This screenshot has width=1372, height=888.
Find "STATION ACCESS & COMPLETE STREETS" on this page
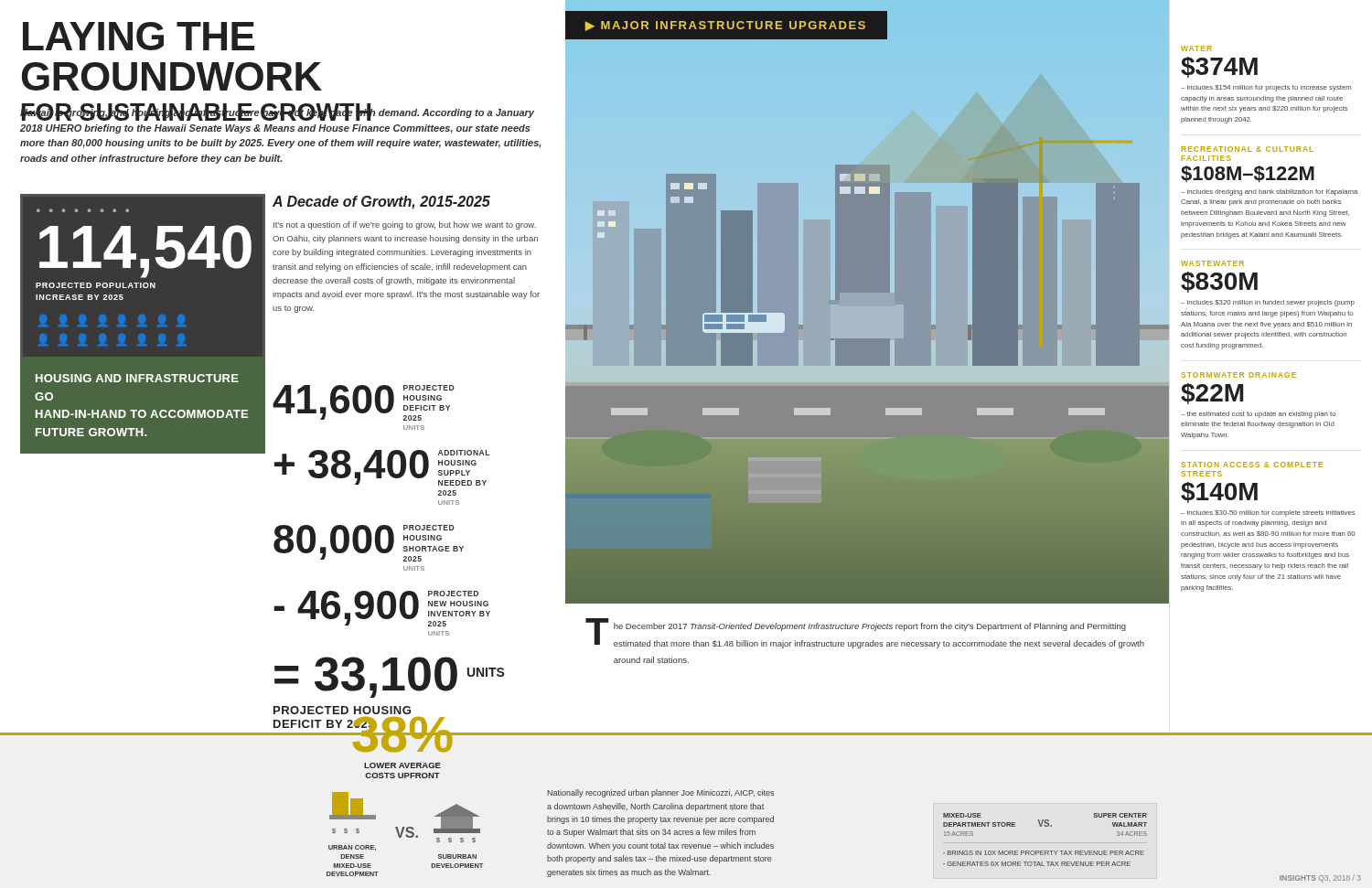click(x=1252, y=469)
